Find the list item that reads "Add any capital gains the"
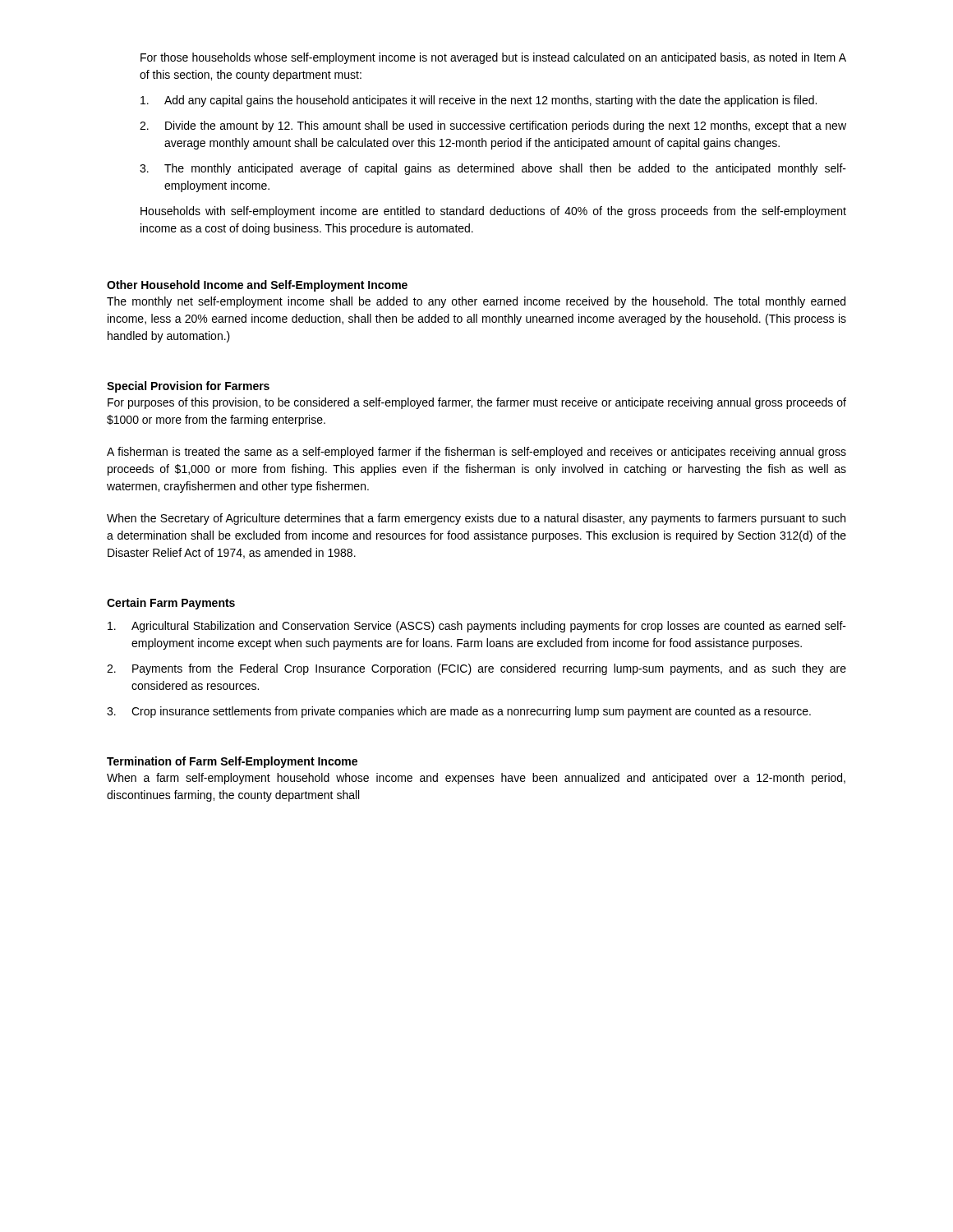Viewport: 953px width, 1232px height. tap(493, 101)
